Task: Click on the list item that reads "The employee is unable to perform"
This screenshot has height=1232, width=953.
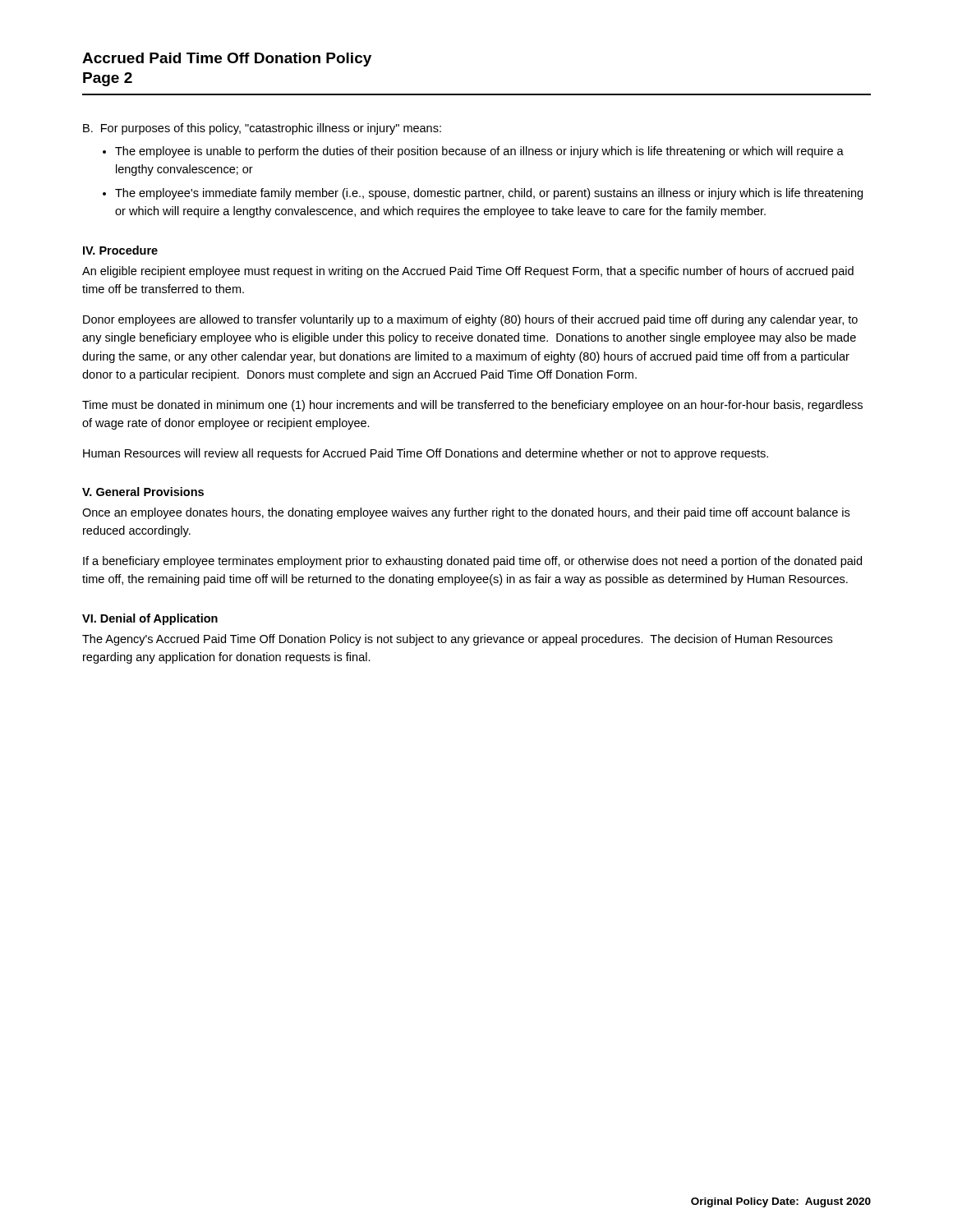Action: pyautogui.click(x=479, y=160)
